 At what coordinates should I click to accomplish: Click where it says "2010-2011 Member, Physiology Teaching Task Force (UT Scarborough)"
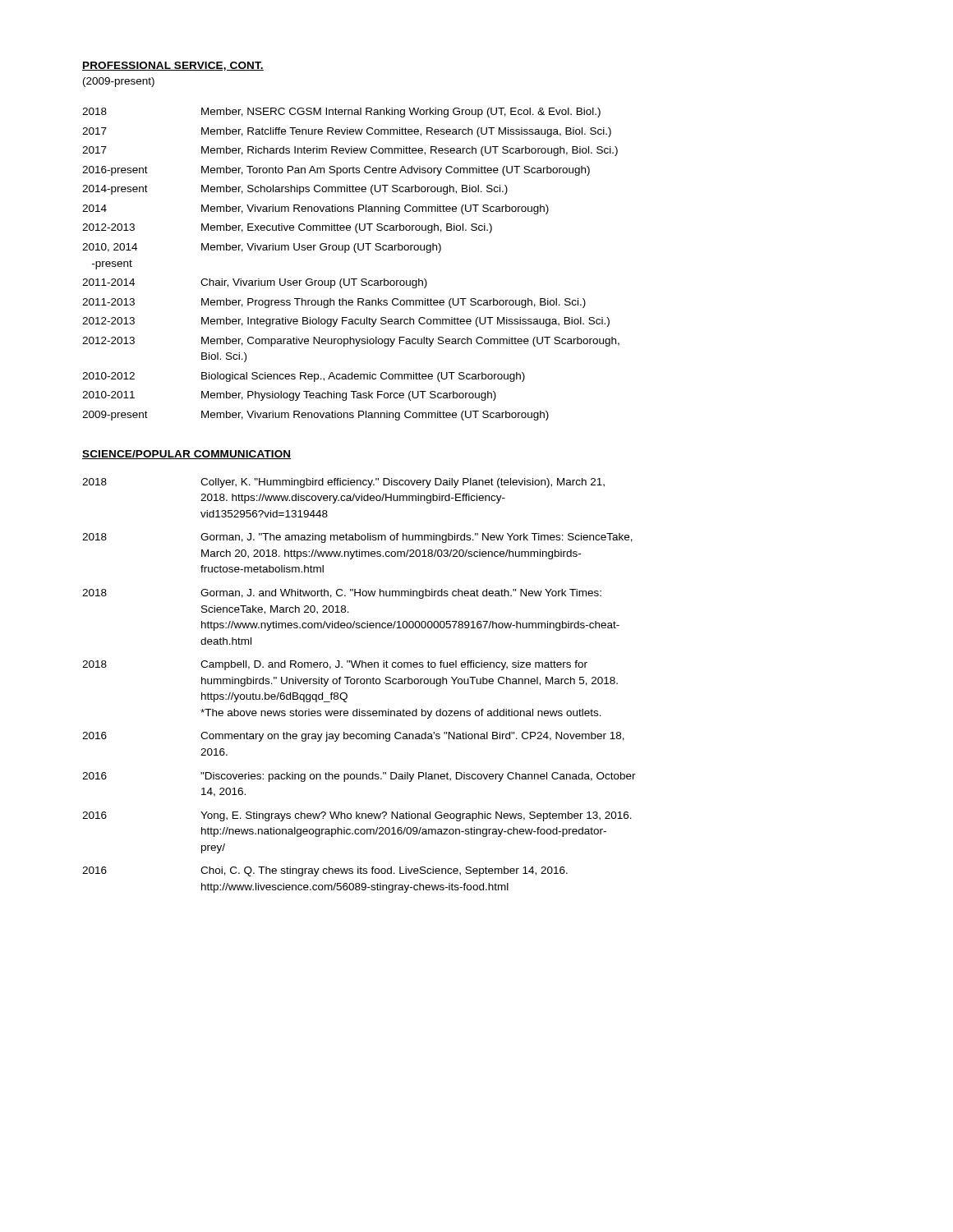[476, 395]
